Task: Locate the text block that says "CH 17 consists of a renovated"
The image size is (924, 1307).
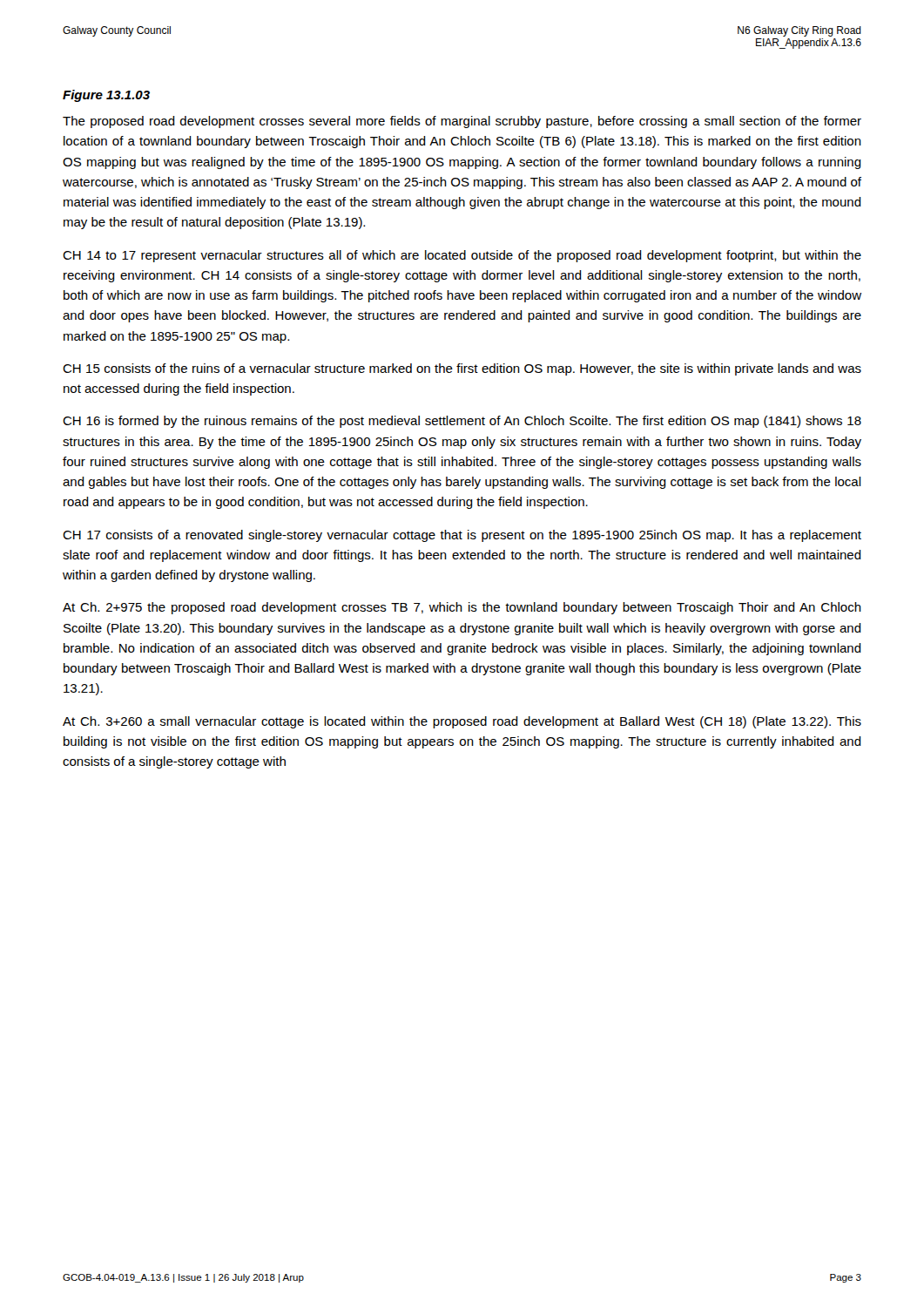Action: point(462,554)
